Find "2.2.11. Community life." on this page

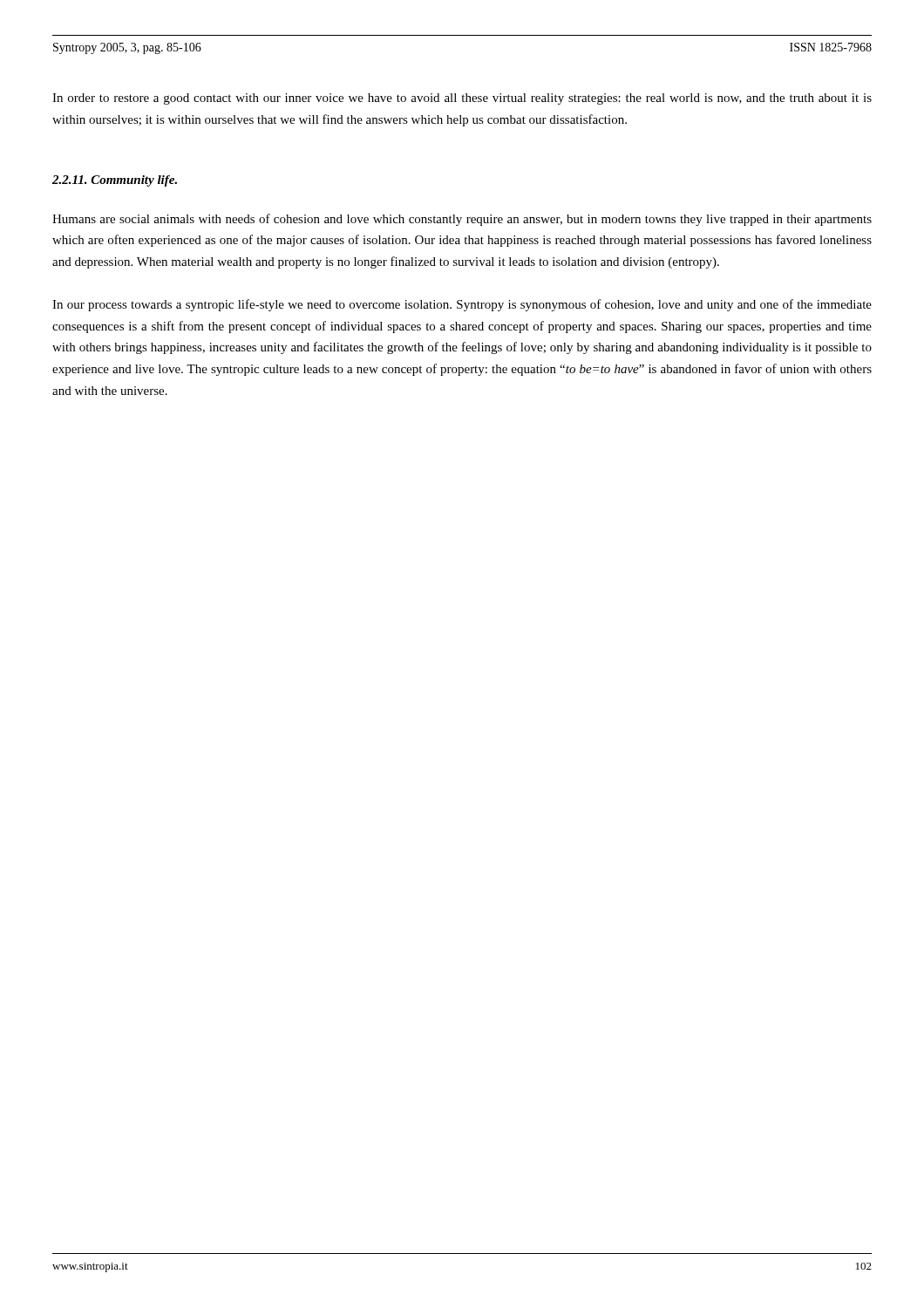(115, 179)
